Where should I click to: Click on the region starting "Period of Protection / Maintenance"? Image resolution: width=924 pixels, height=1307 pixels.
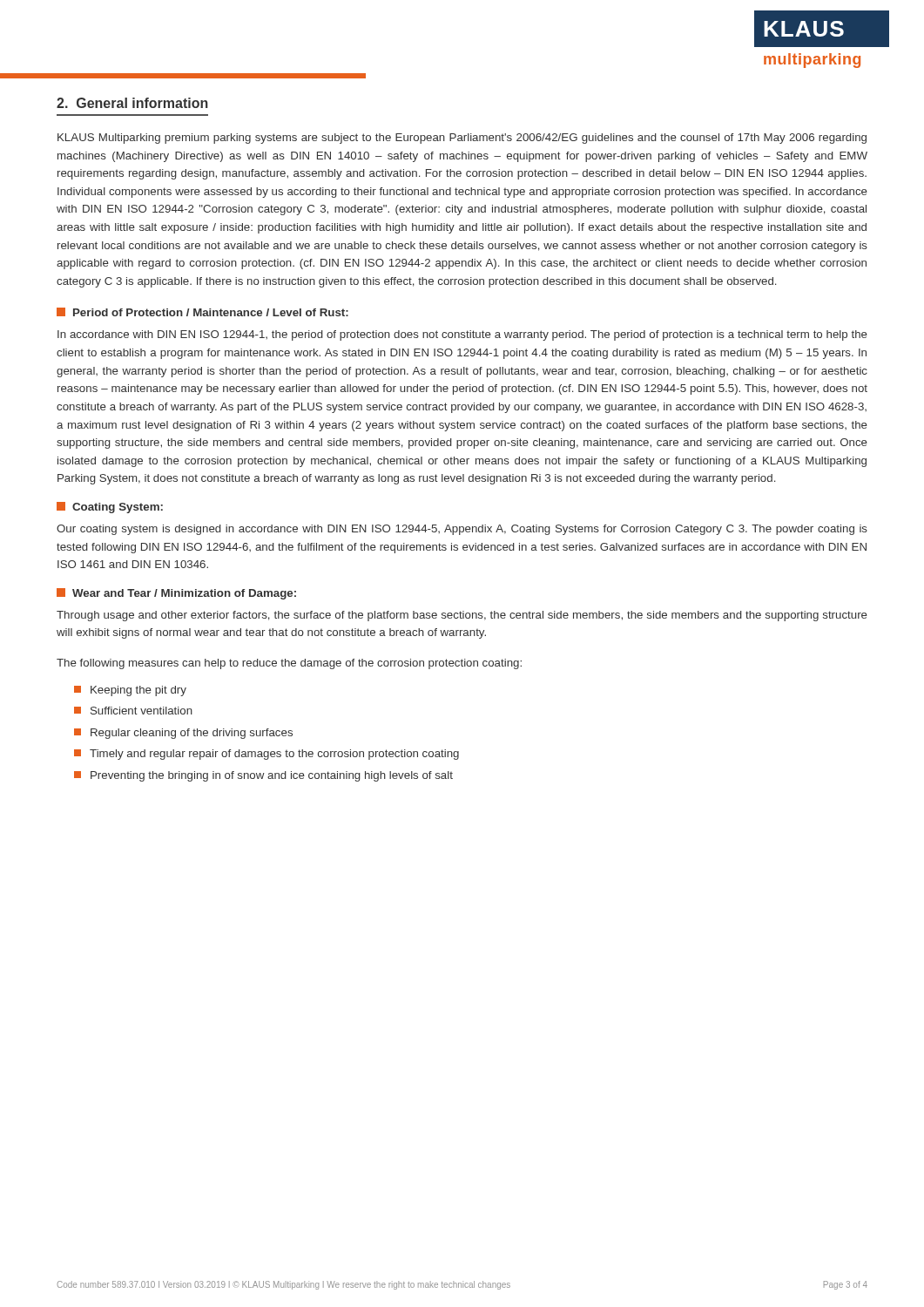(x=203, y=313)
